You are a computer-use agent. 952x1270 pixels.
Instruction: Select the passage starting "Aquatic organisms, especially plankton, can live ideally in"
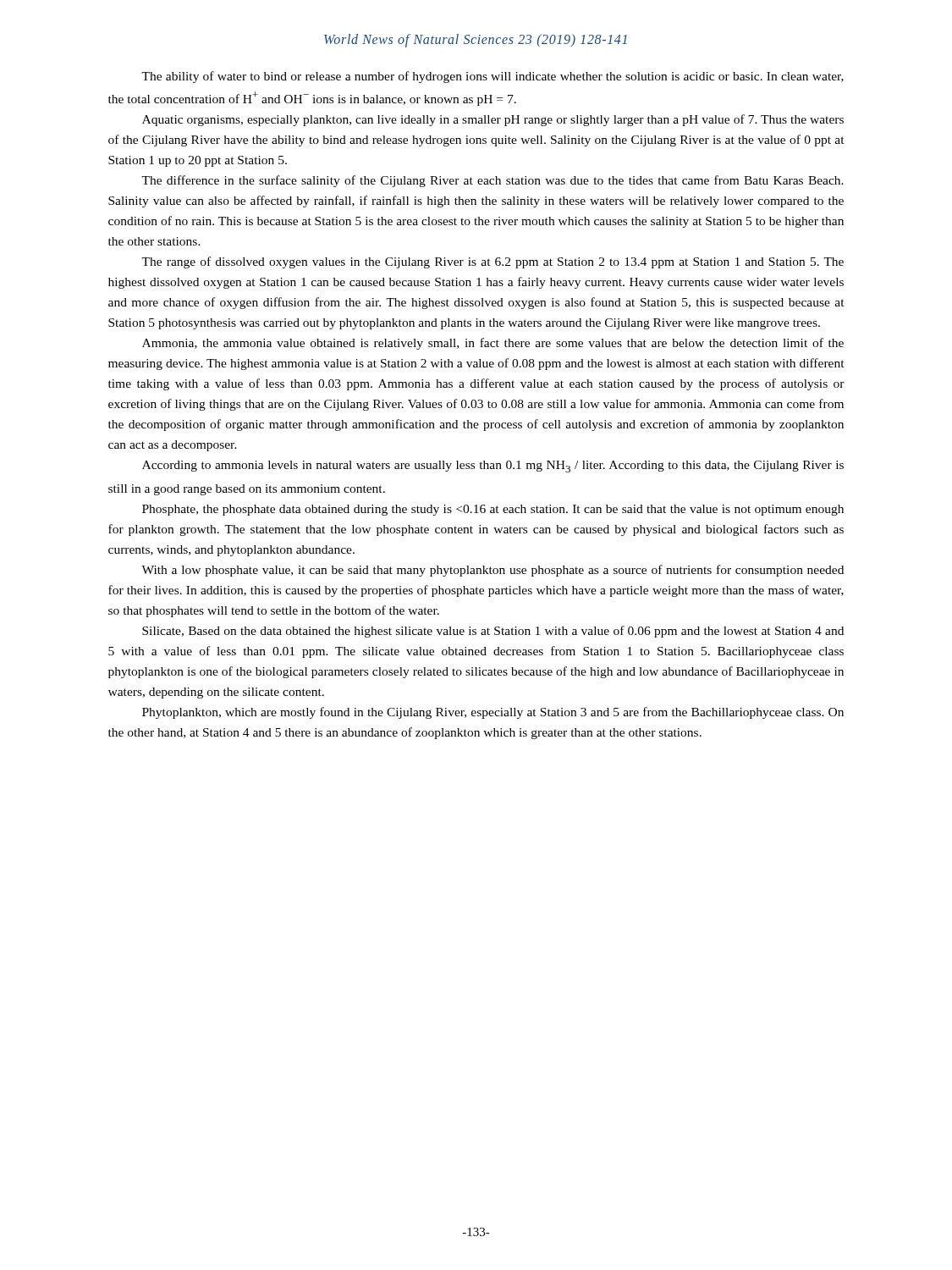point(476,140)
